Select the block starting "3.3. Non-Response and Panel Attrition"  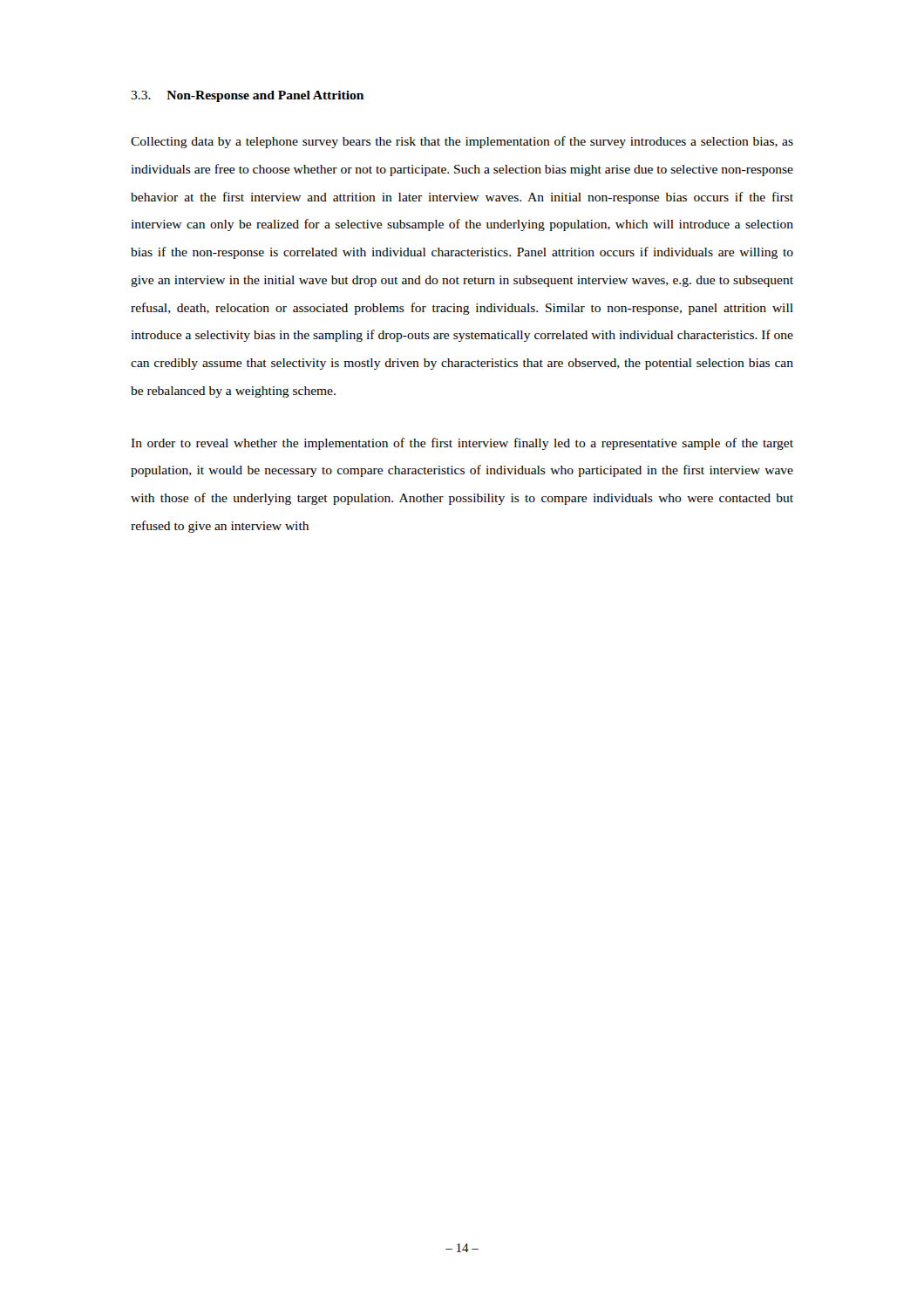(247, 95)
